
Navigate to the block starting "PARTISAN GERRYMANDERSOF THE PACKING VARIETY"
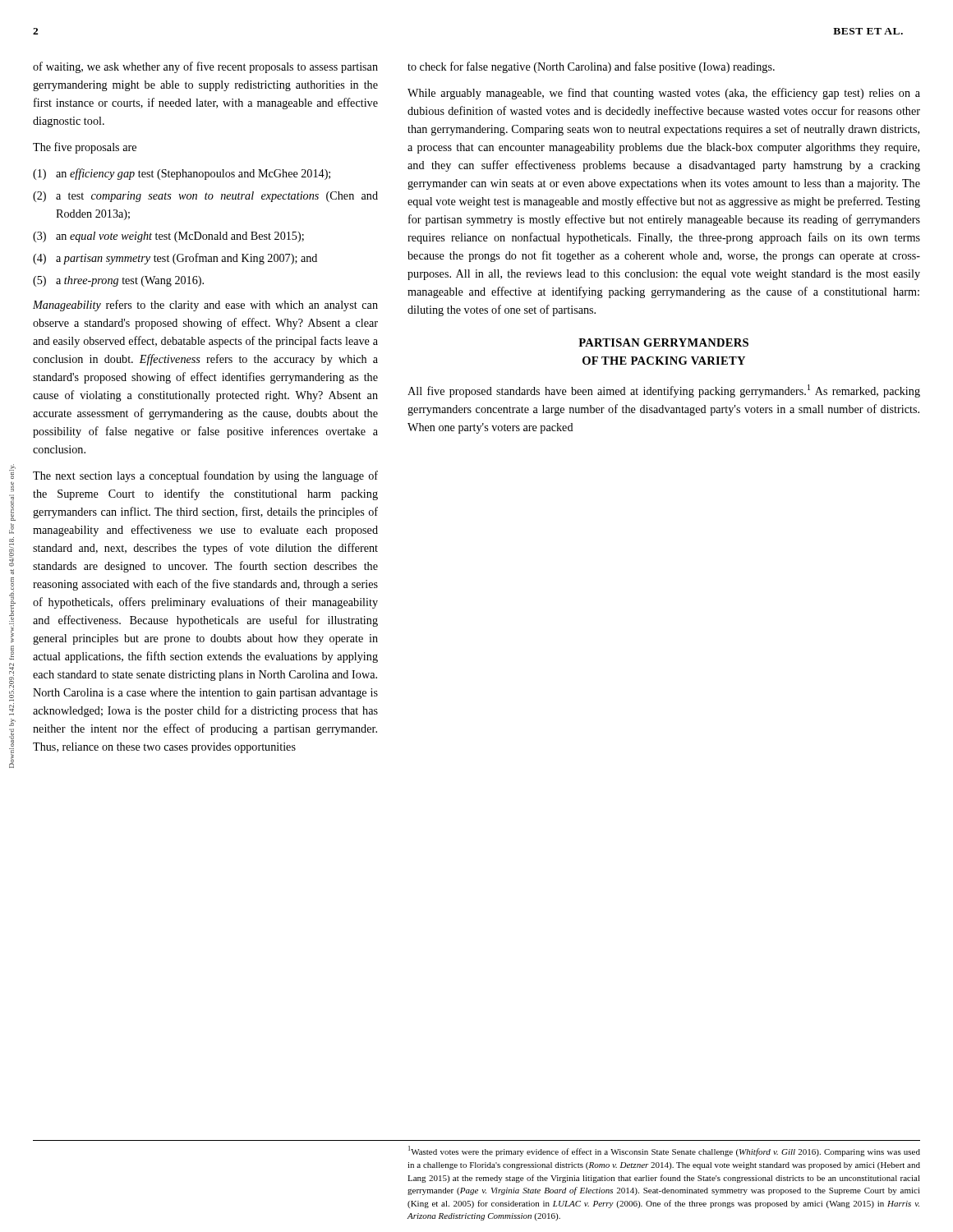pyautogui.click(x=664, y=352)
